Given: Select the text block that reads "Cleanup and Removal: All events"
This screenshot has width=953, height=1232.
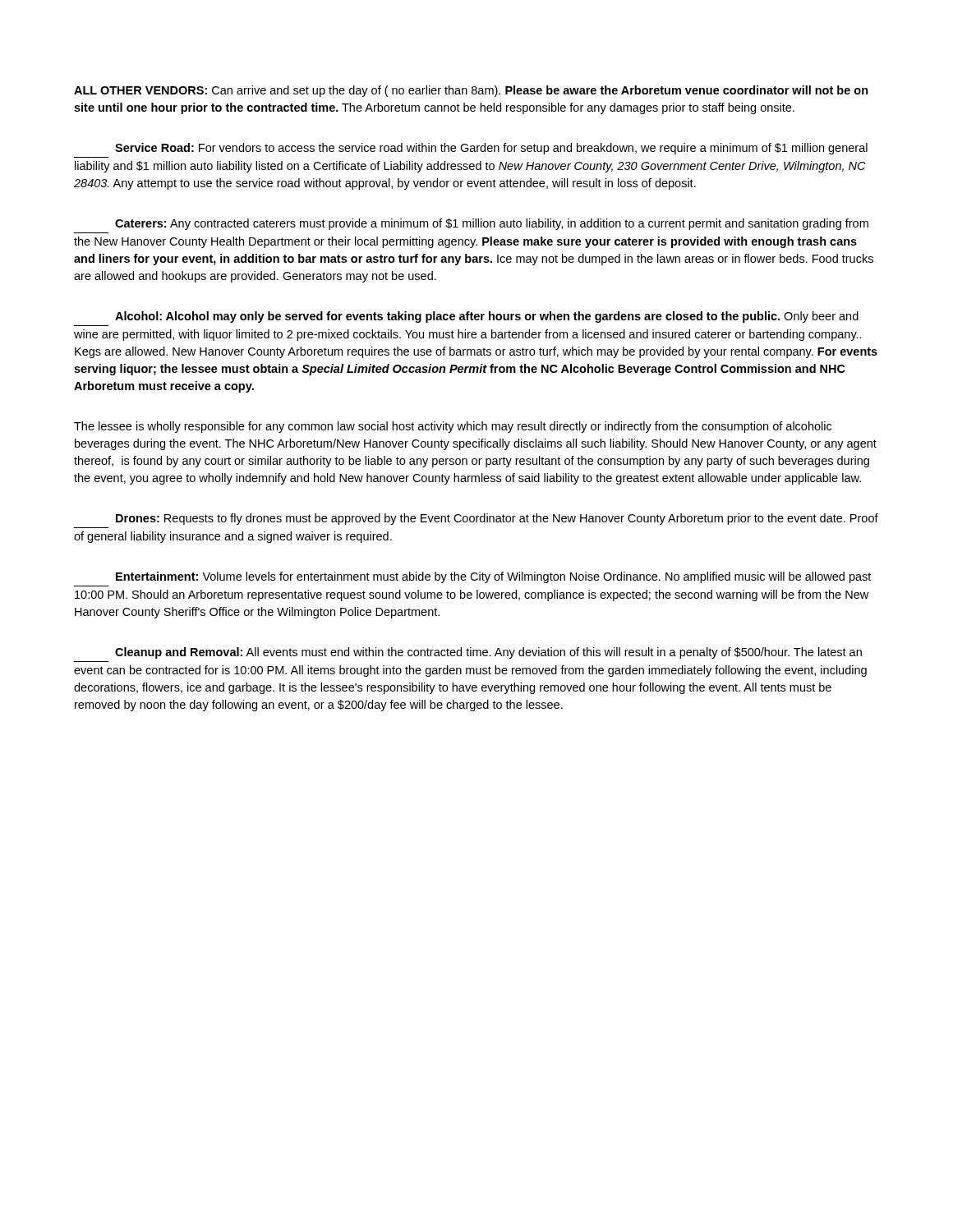Looking at the screenshot, I should point(476,679).
